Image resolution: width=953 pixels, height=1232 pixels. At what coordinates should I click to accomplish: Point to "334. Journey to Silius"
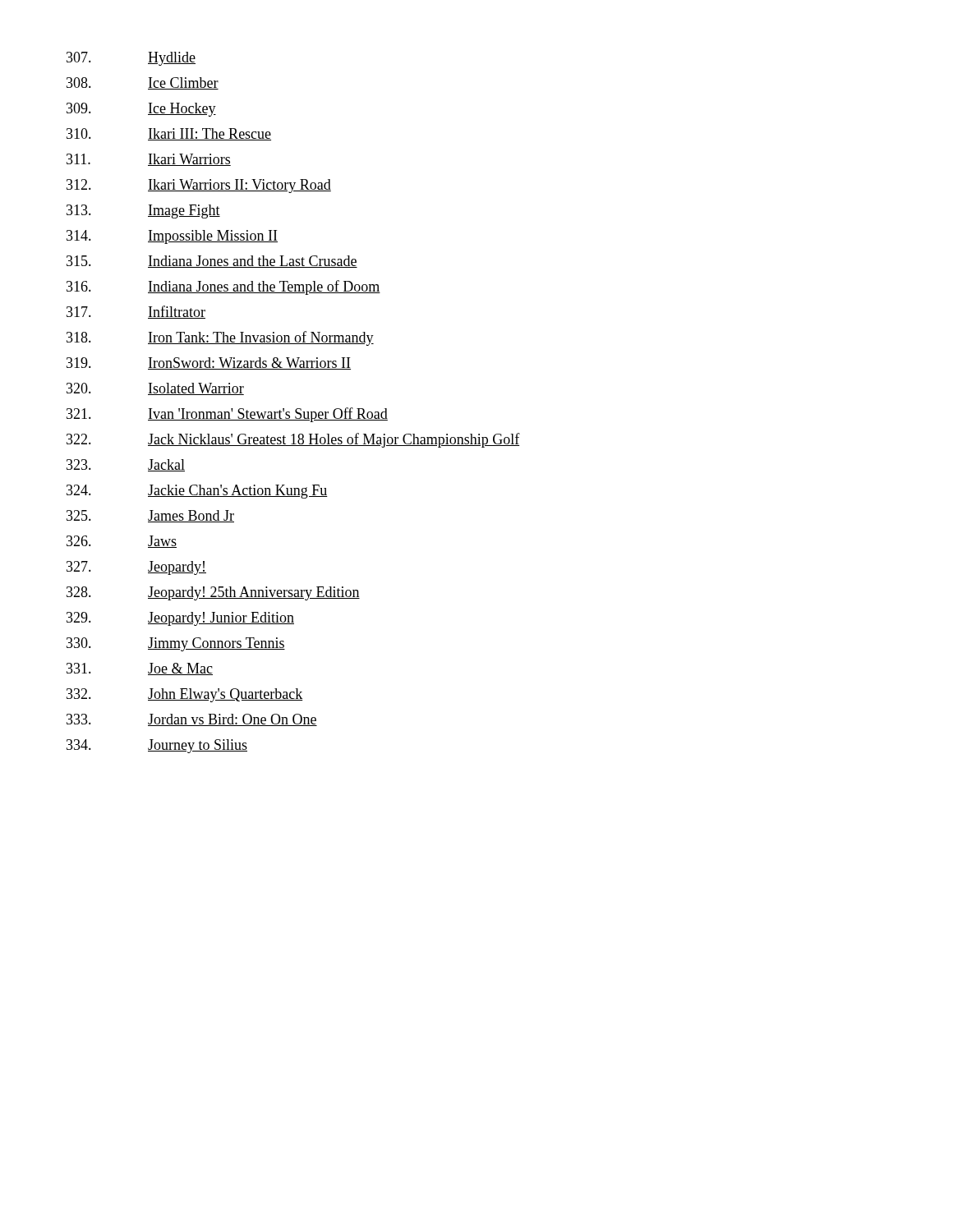(x=157, y=745)
